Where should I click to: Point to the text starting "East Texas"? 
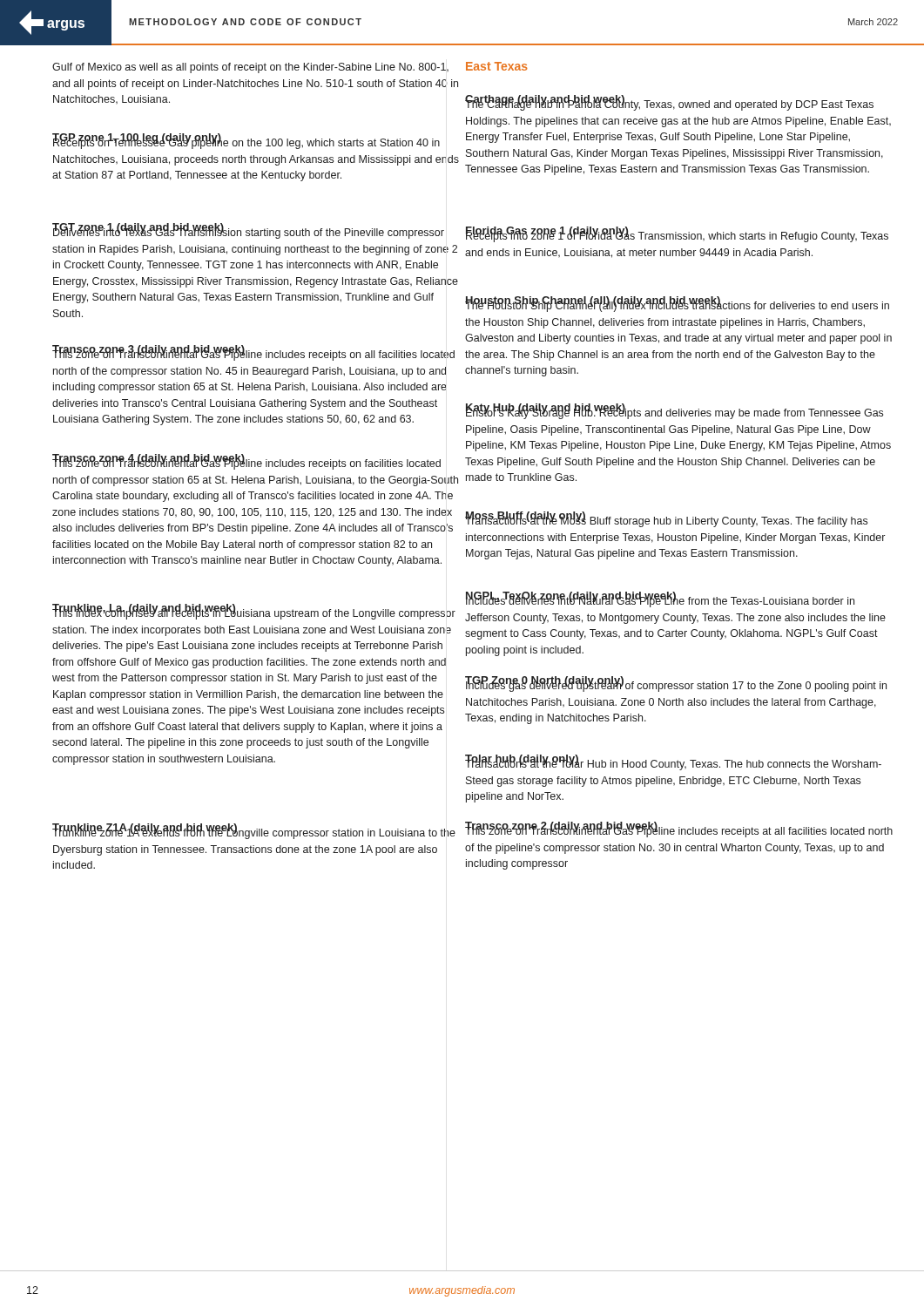click(497, 66)
